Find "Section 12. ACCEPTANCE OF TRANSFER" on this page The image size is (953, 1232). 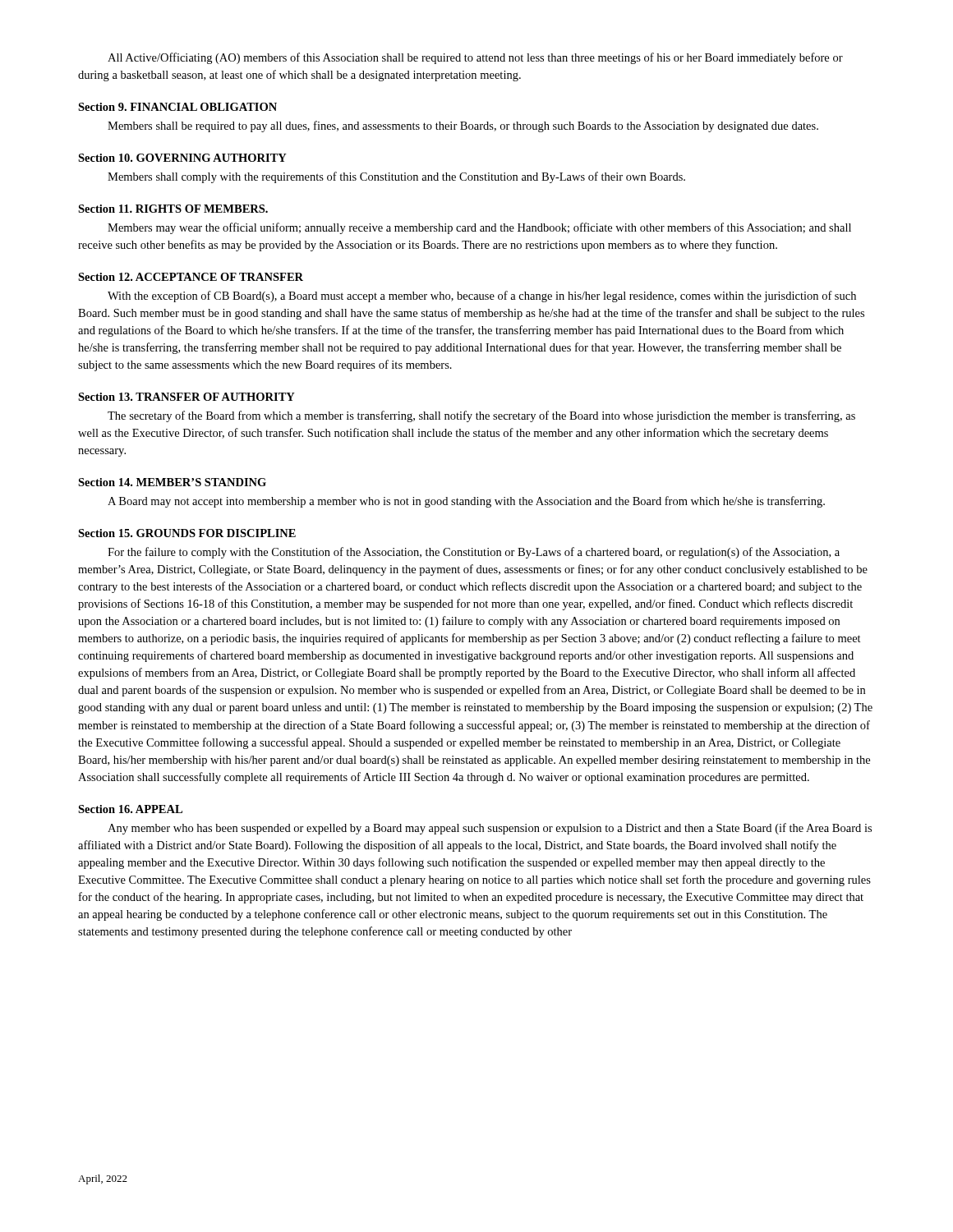[x=191, y=277]
